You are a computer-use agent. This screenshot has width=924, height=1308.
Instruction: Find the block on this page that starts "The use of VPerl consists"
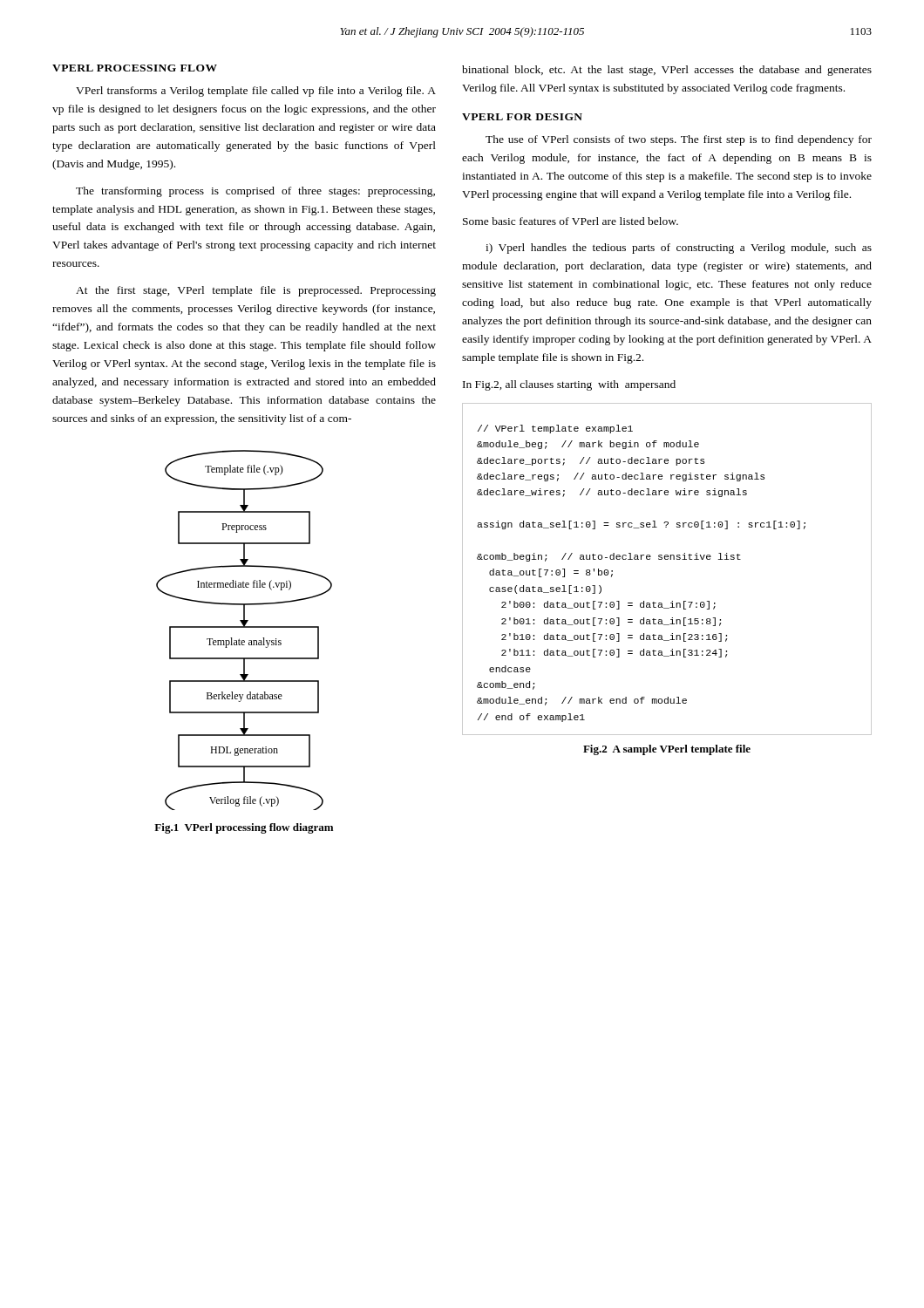click(667, 166)
